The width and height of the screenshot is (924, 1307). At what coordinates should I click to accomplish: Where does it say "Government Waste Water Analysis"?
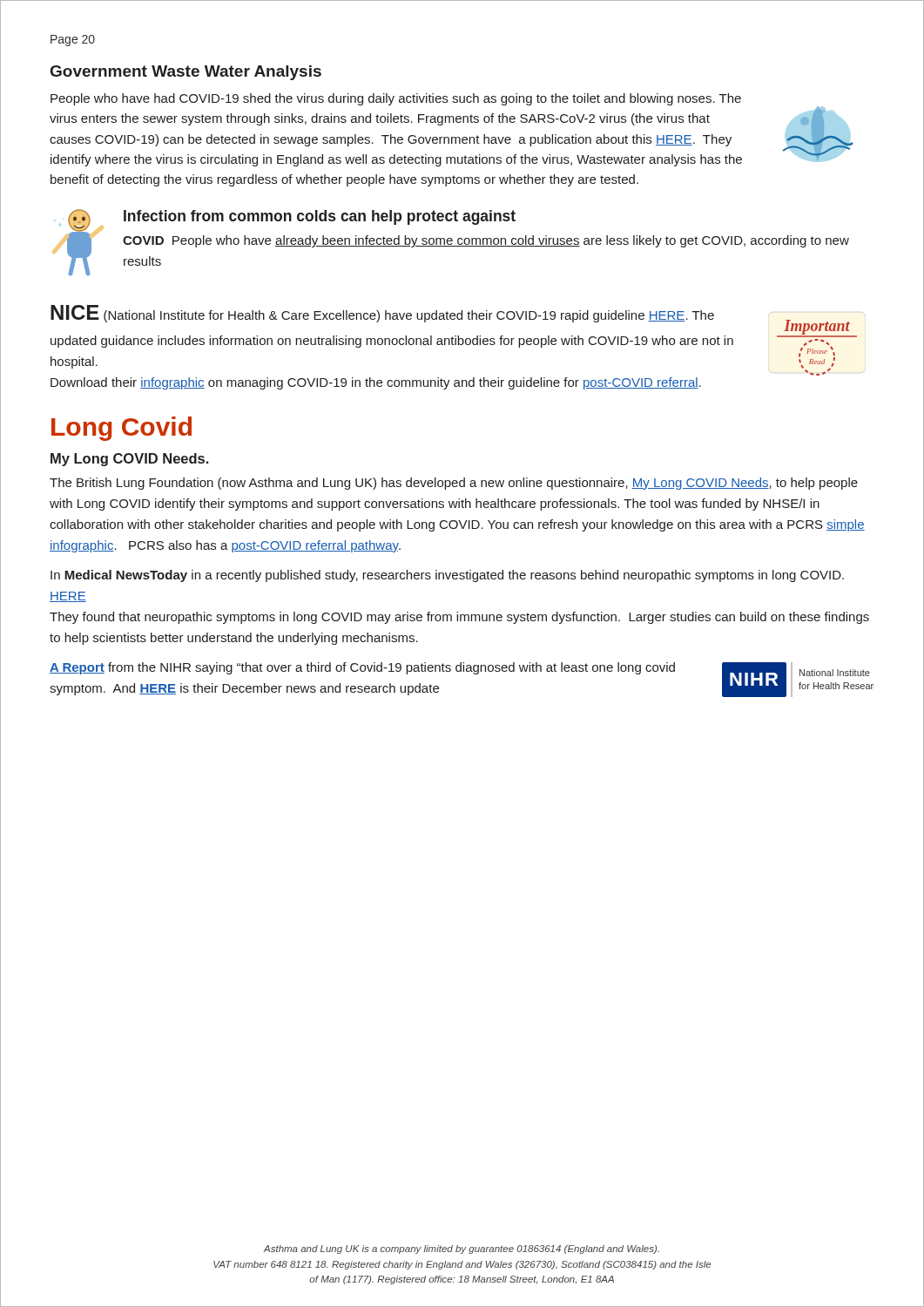[x=186, y=71]
